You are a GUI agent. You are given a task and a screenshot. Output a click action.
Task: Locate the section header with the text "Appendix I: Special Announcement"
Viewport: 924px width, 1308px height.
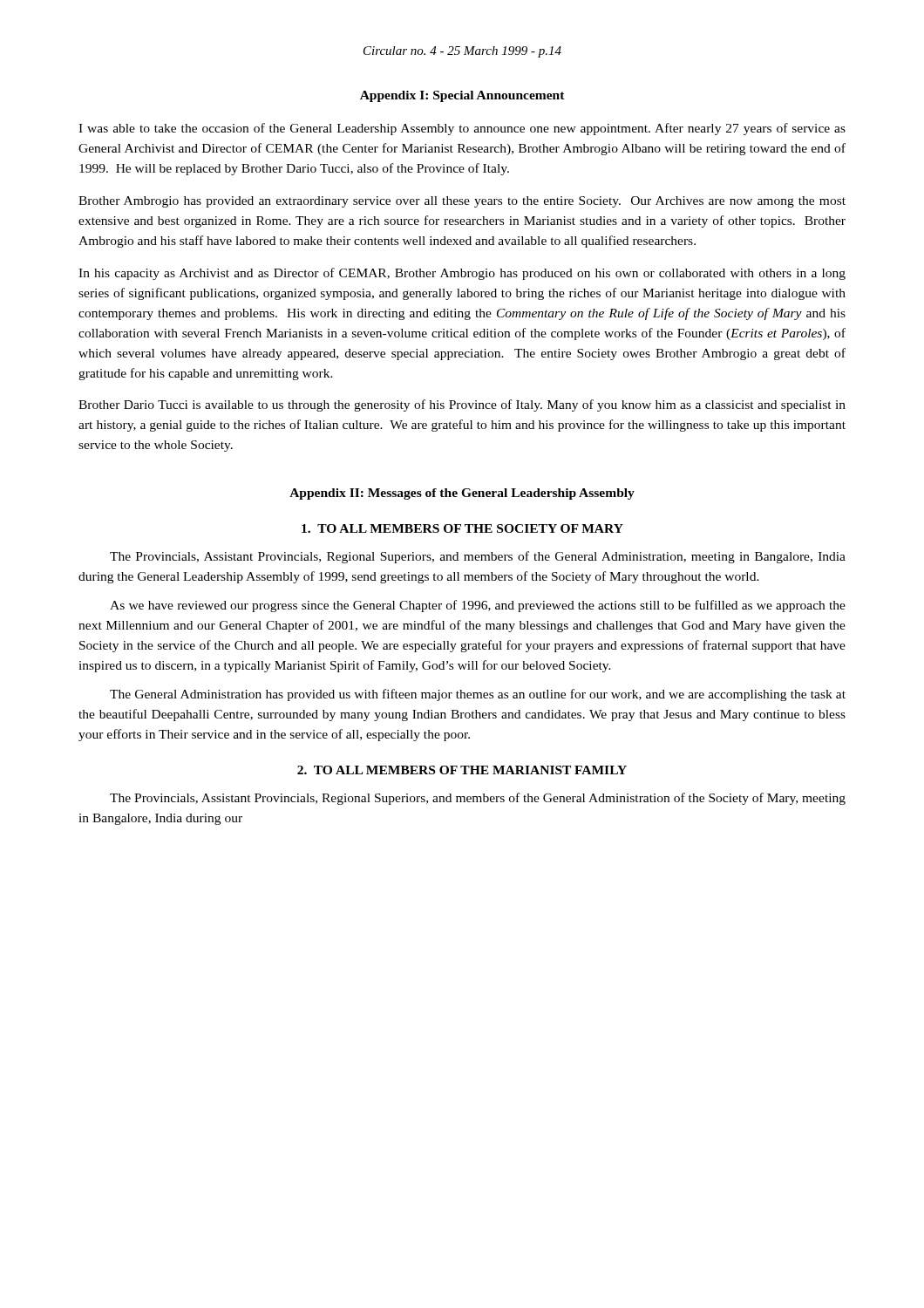pos(462,94)
